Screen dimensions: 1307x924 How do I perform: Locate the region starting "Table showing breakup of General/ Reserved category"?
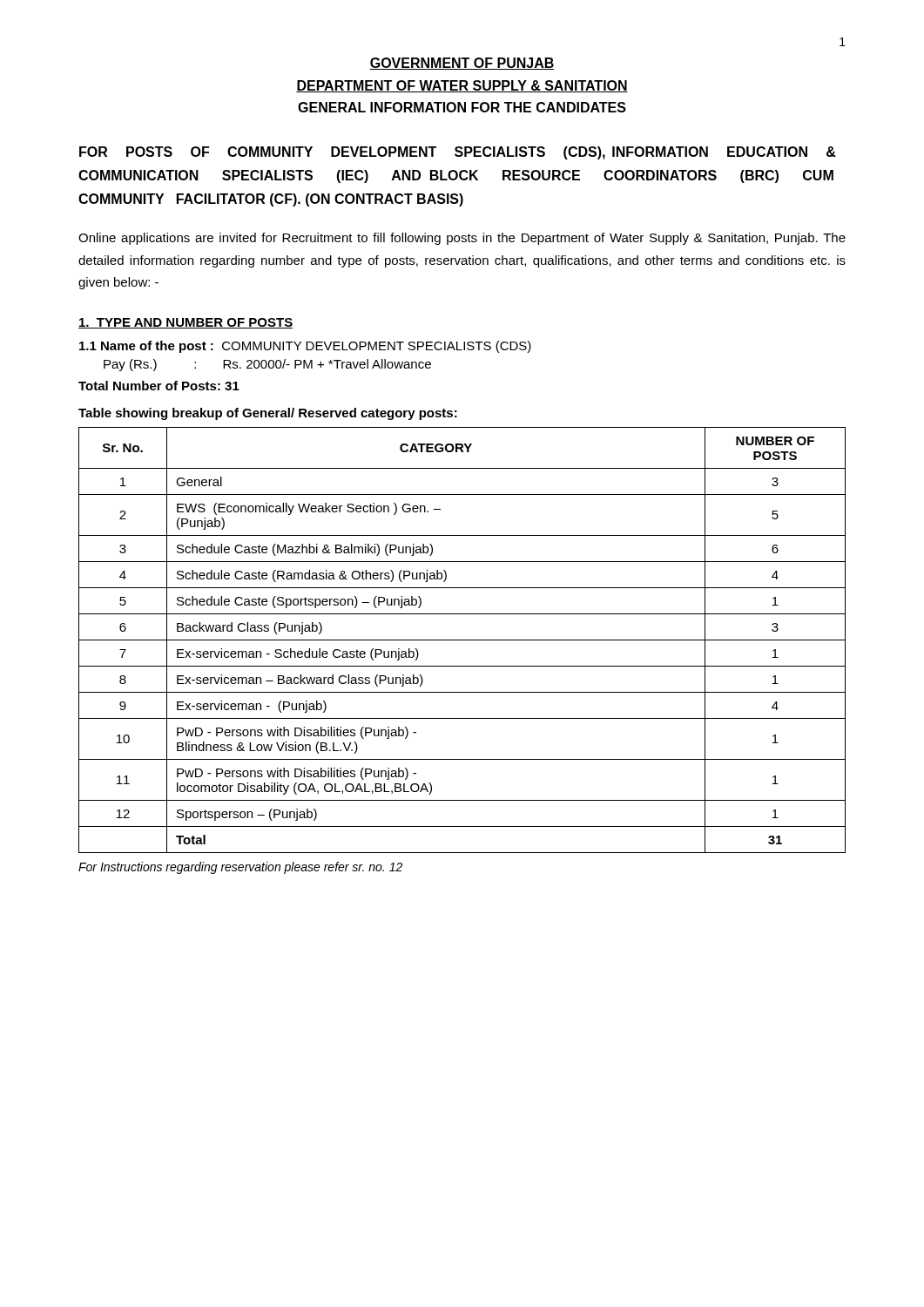tap(268, 412)
